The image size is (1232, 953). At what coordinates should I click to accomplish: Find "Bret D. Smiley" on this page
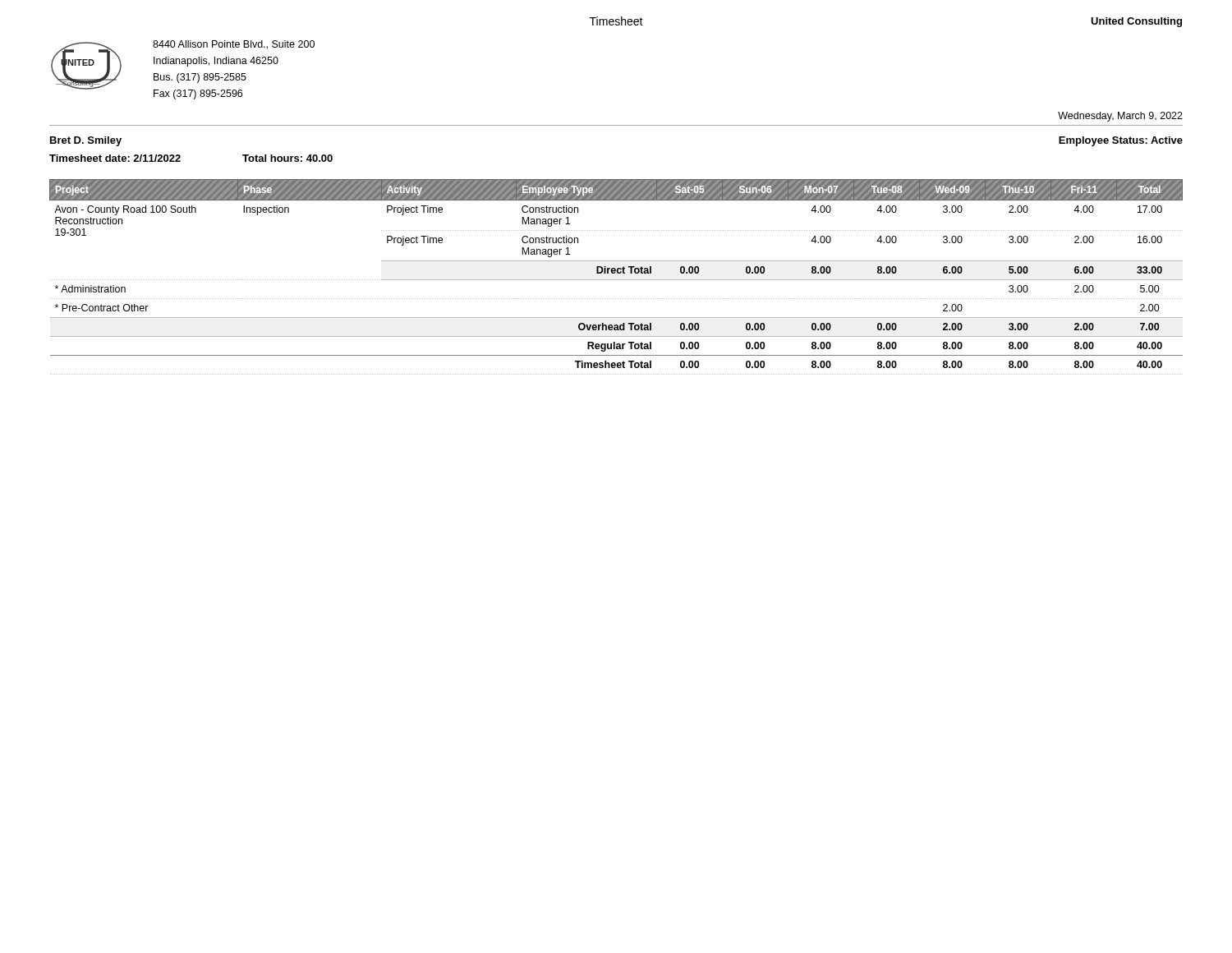pyautogui.click(x=86, y=140)
